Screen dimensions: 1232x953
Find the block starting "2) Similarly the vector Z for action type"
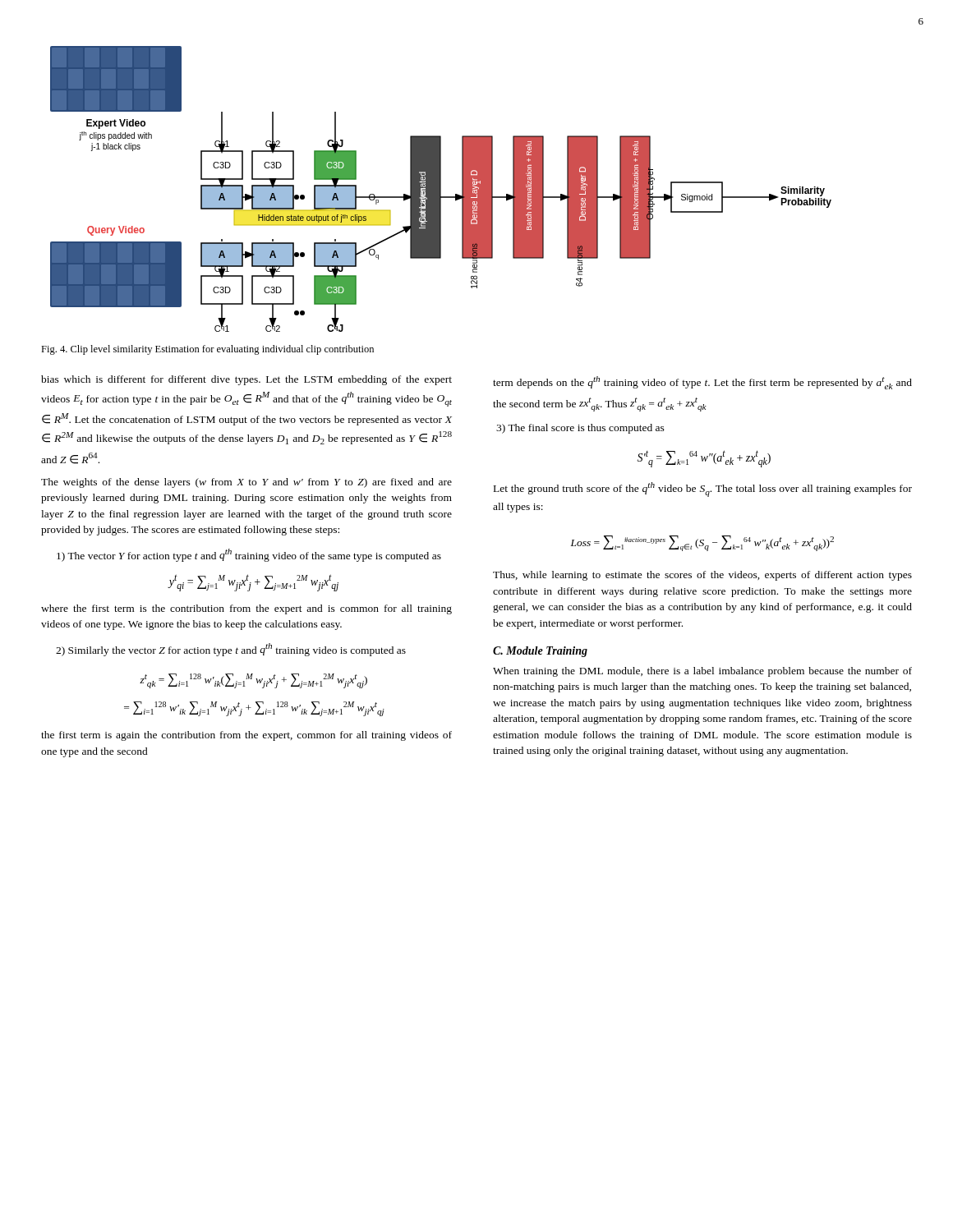[254, 680]
